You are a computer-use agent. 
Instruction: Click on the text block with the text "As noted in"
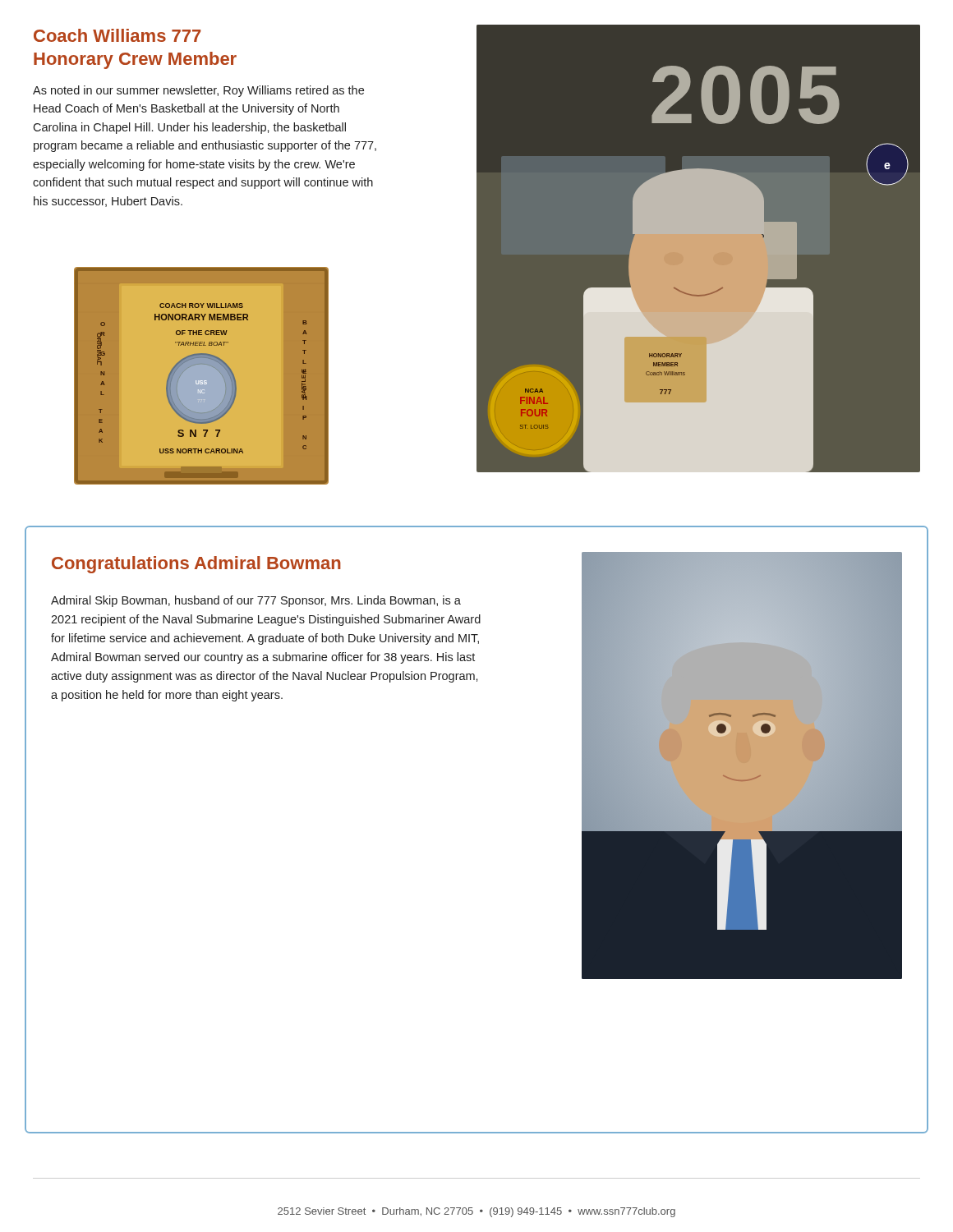click(205, 146)
